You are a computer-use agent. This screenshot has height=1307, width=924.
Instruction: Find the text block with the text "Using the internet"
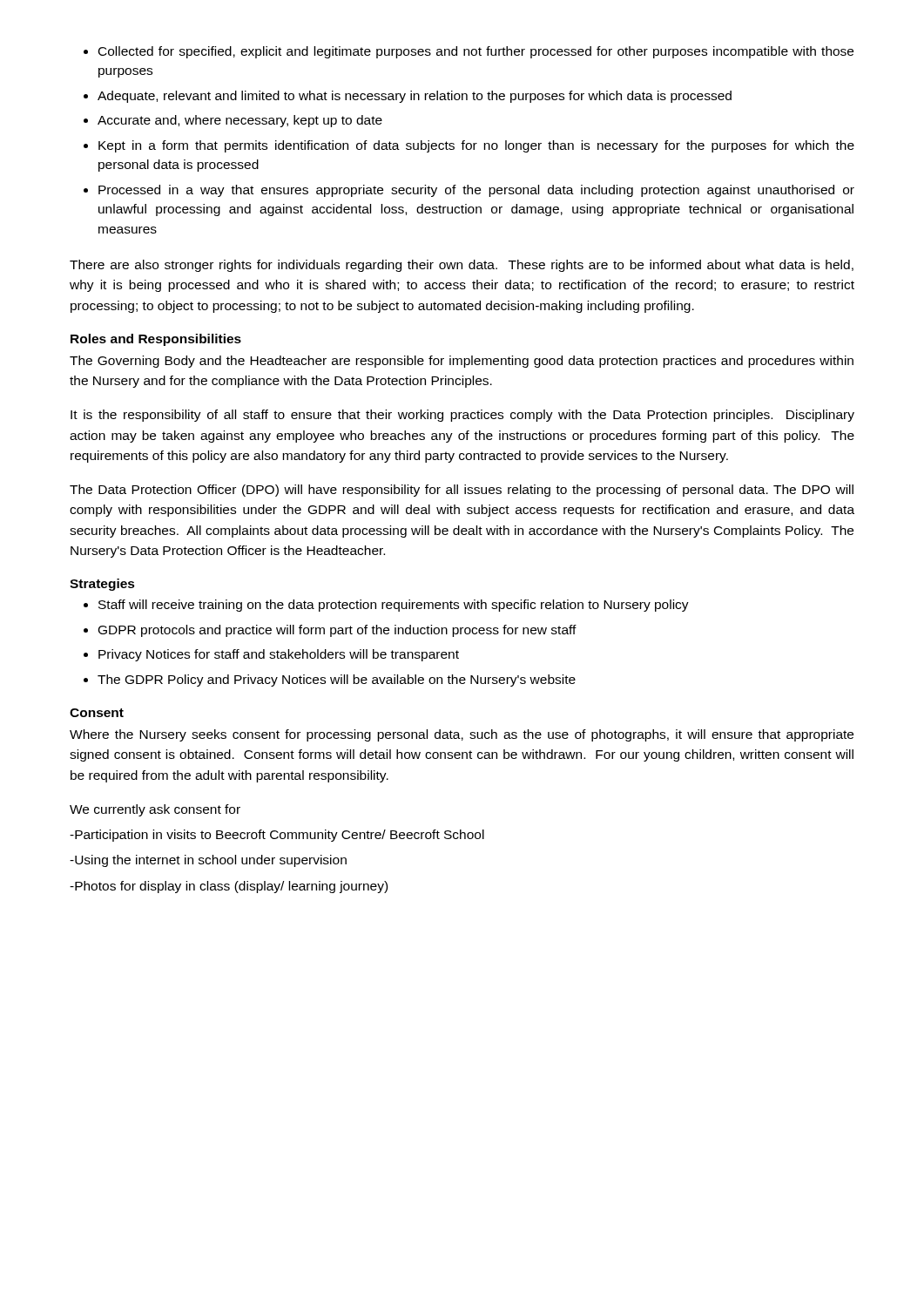point(209,860)
